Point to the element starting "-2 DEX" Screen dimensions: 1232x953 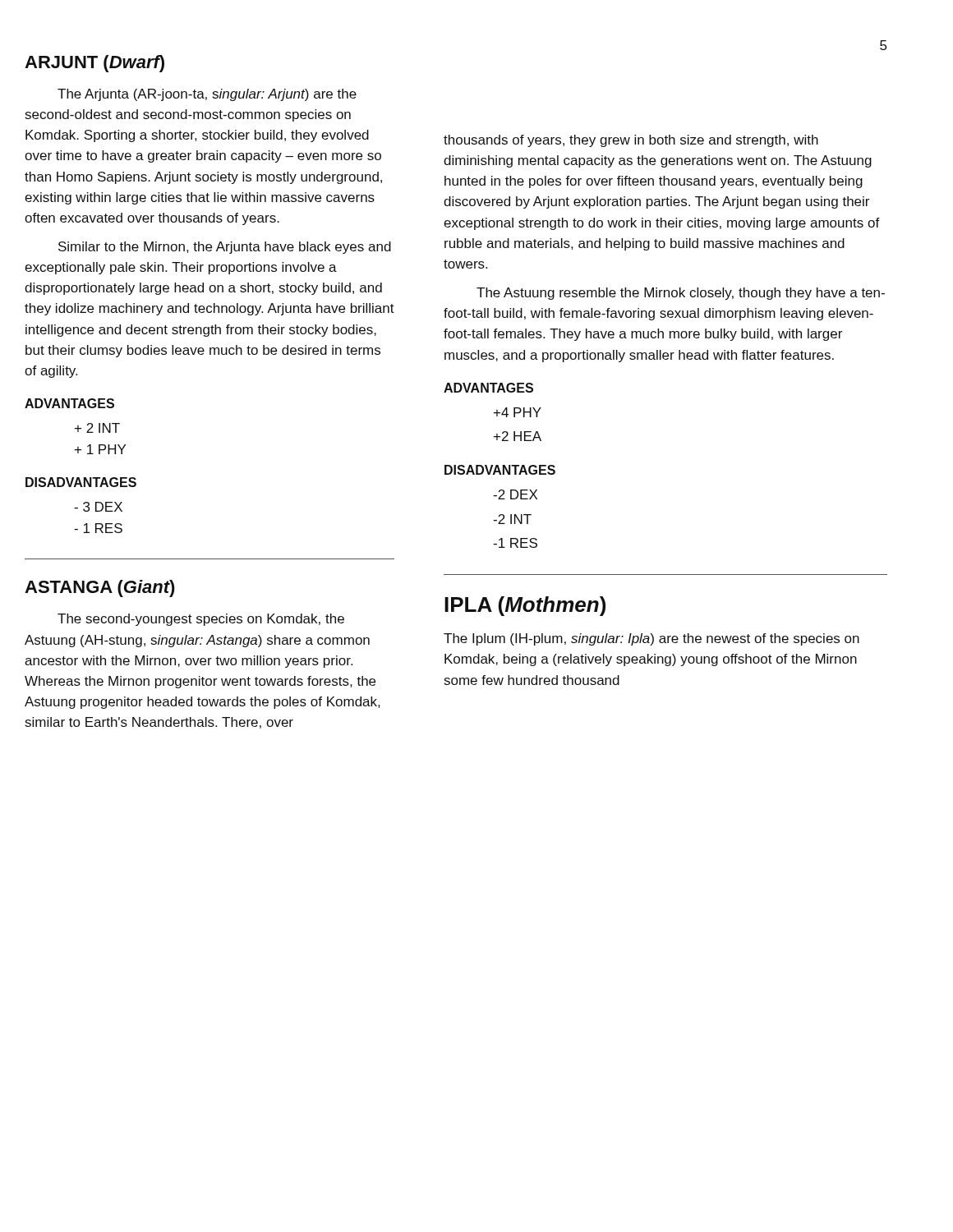click(x=515, y=495)
